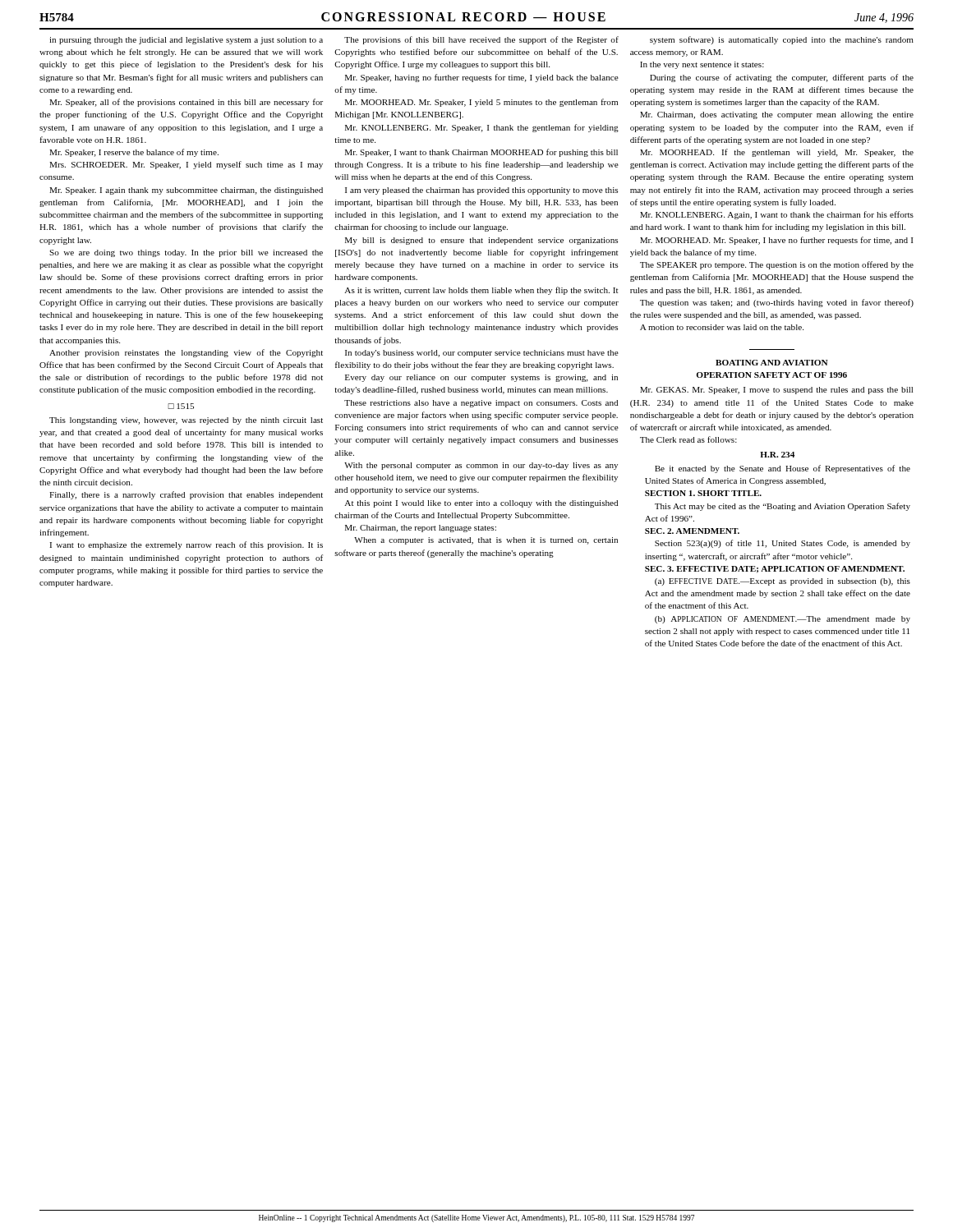Select the text block that says "Mr. GEKAS. Mr. Speaker, I"
953x1232 pixels.
click(x=772, y=415)
